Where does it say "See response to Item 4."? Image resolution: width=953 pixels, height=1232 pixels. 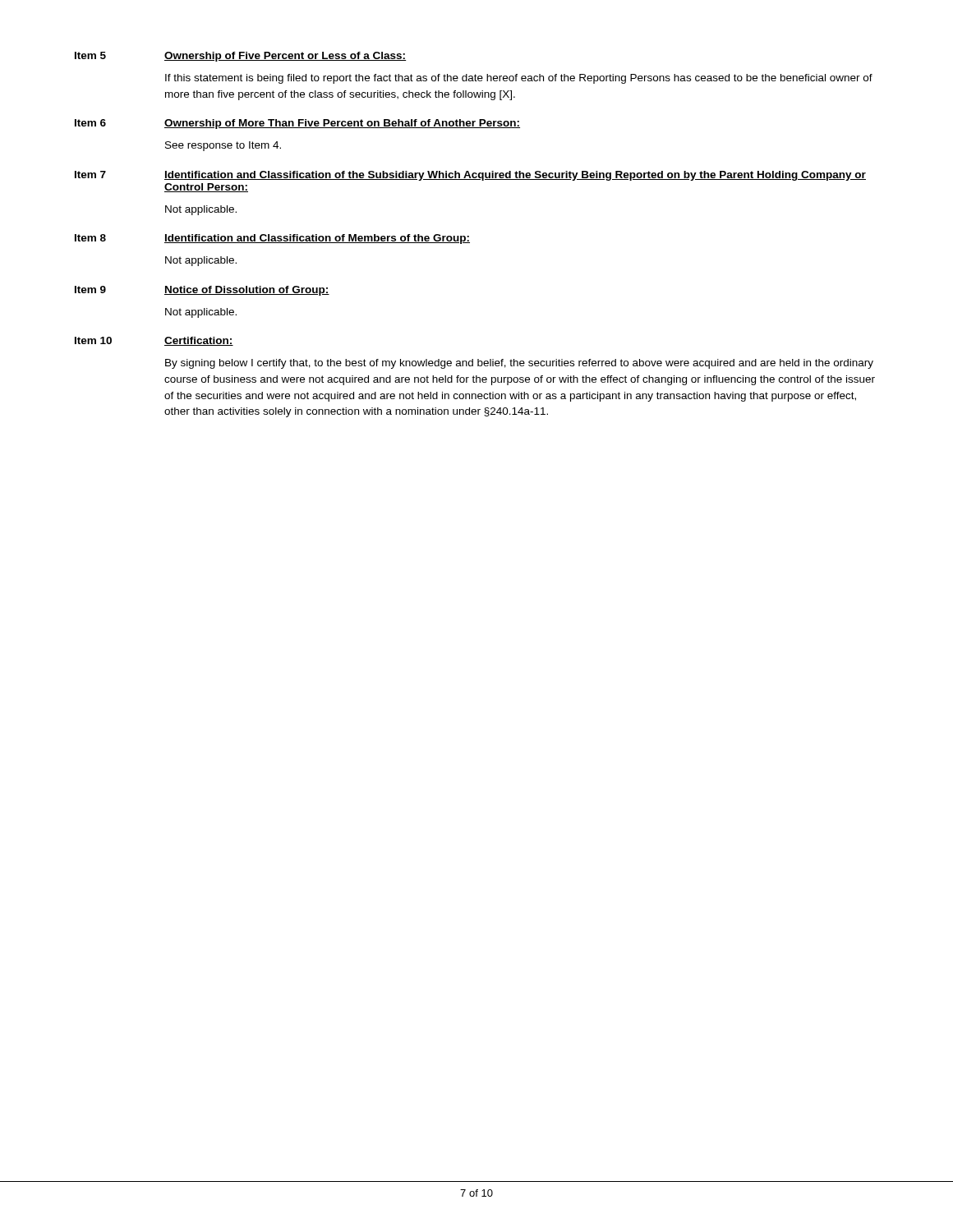[223, 146]
